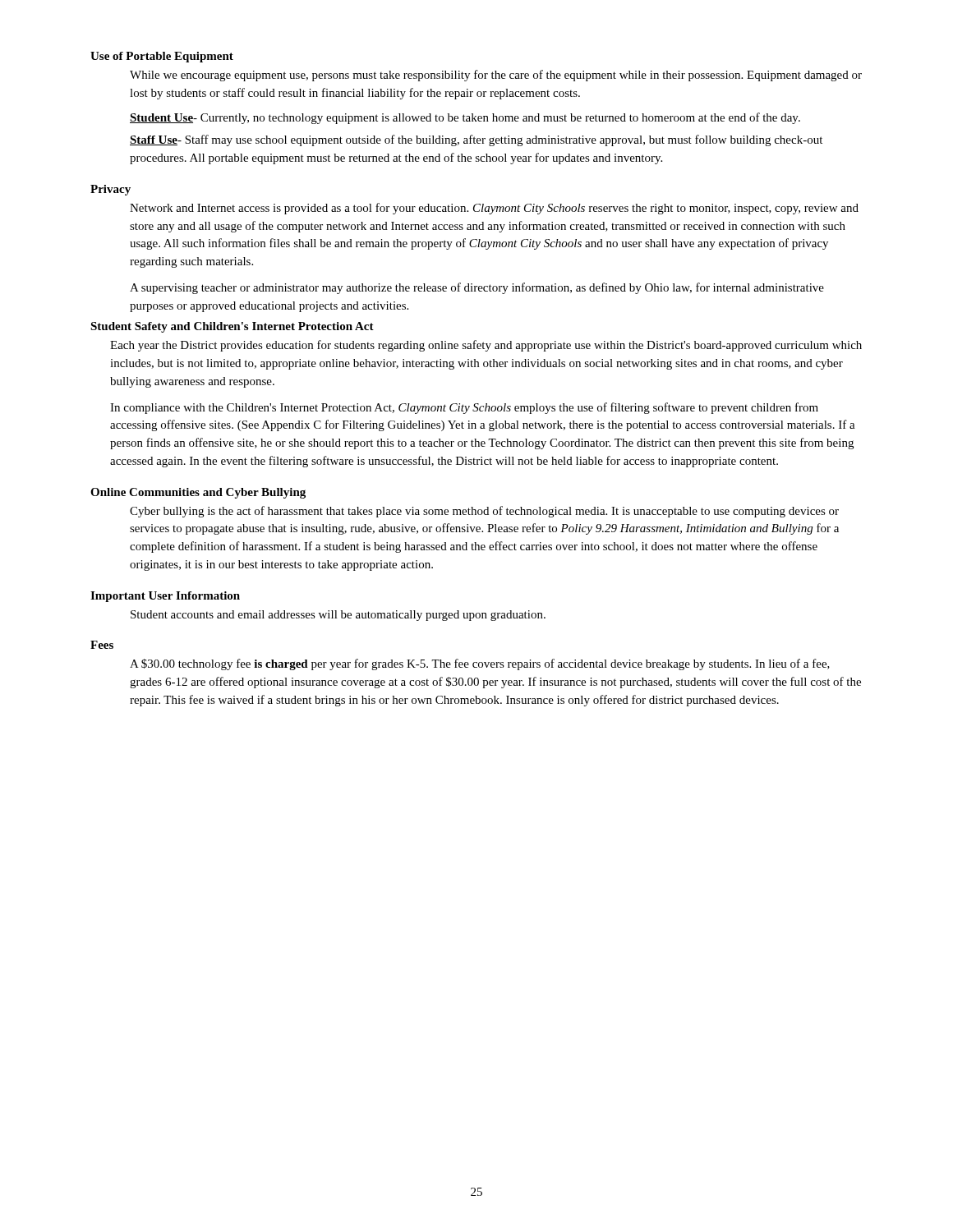
Task: Locate the text block containing "A supervising teacher or"
Action: click(x=477, y=296)
